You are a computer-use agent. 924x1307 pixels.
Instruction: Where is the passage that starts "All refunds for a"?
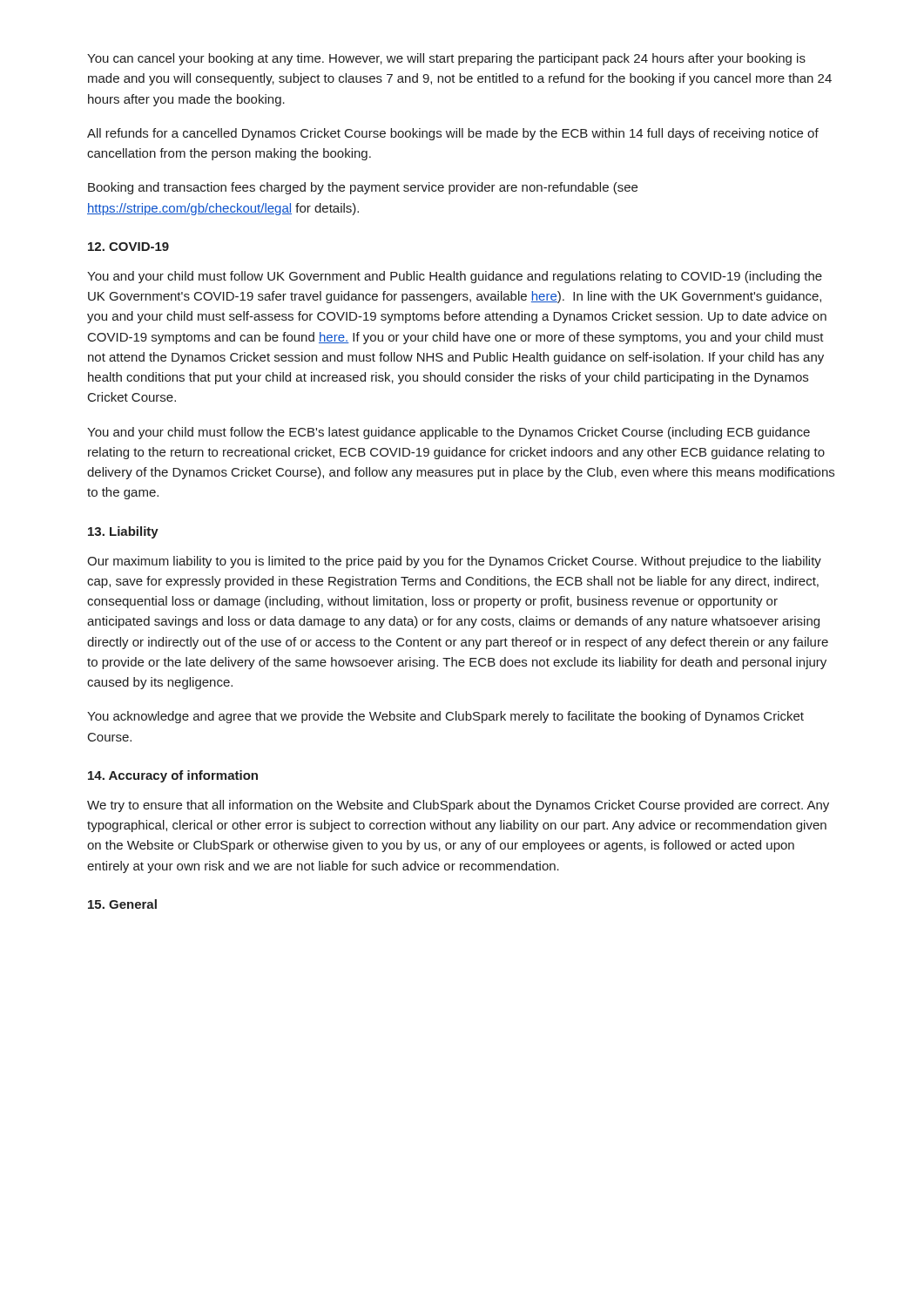point(453,143)
